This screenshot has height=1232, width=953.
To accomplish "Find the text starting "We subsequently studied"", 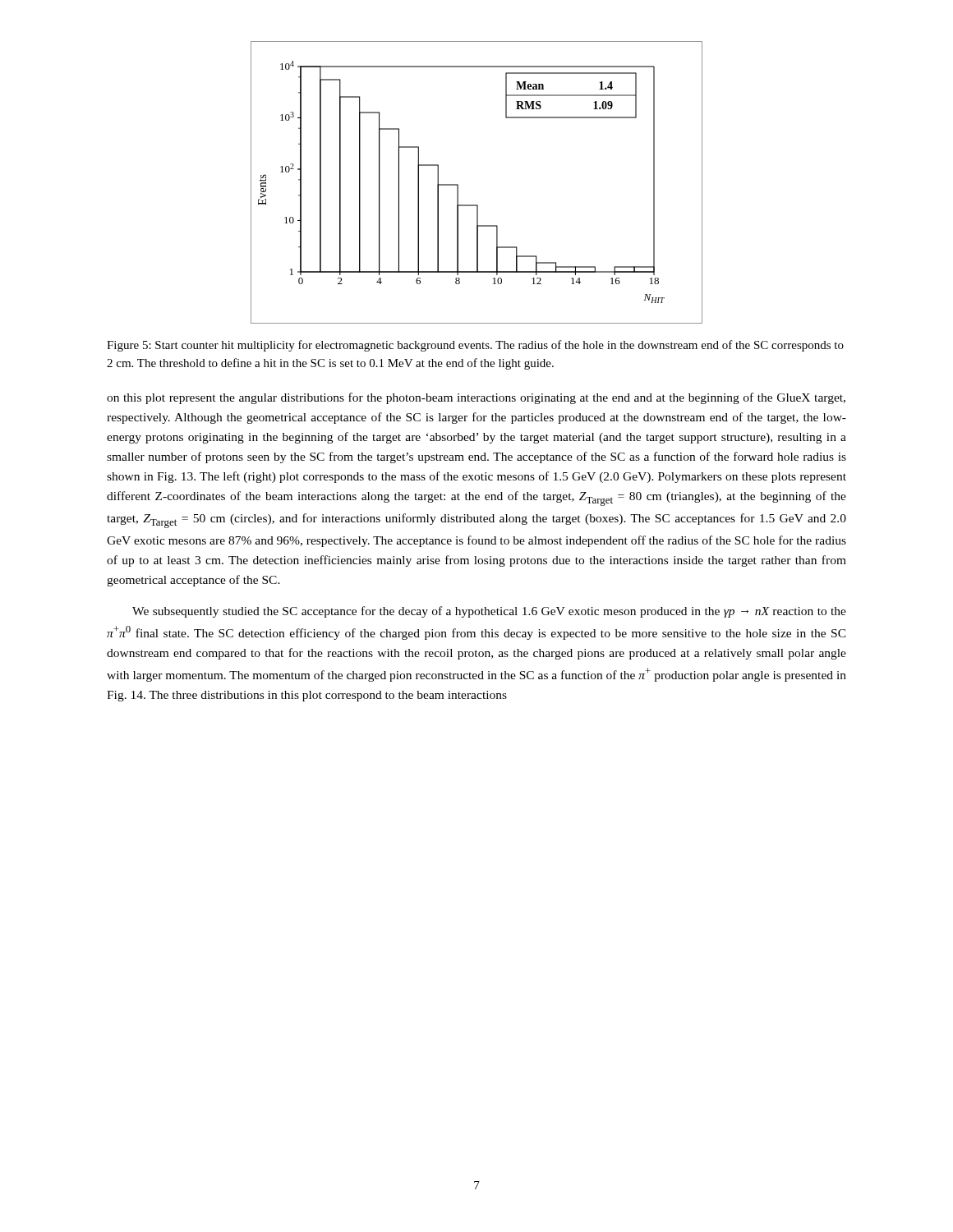I will pyautogui.click(x=476, y=653).
